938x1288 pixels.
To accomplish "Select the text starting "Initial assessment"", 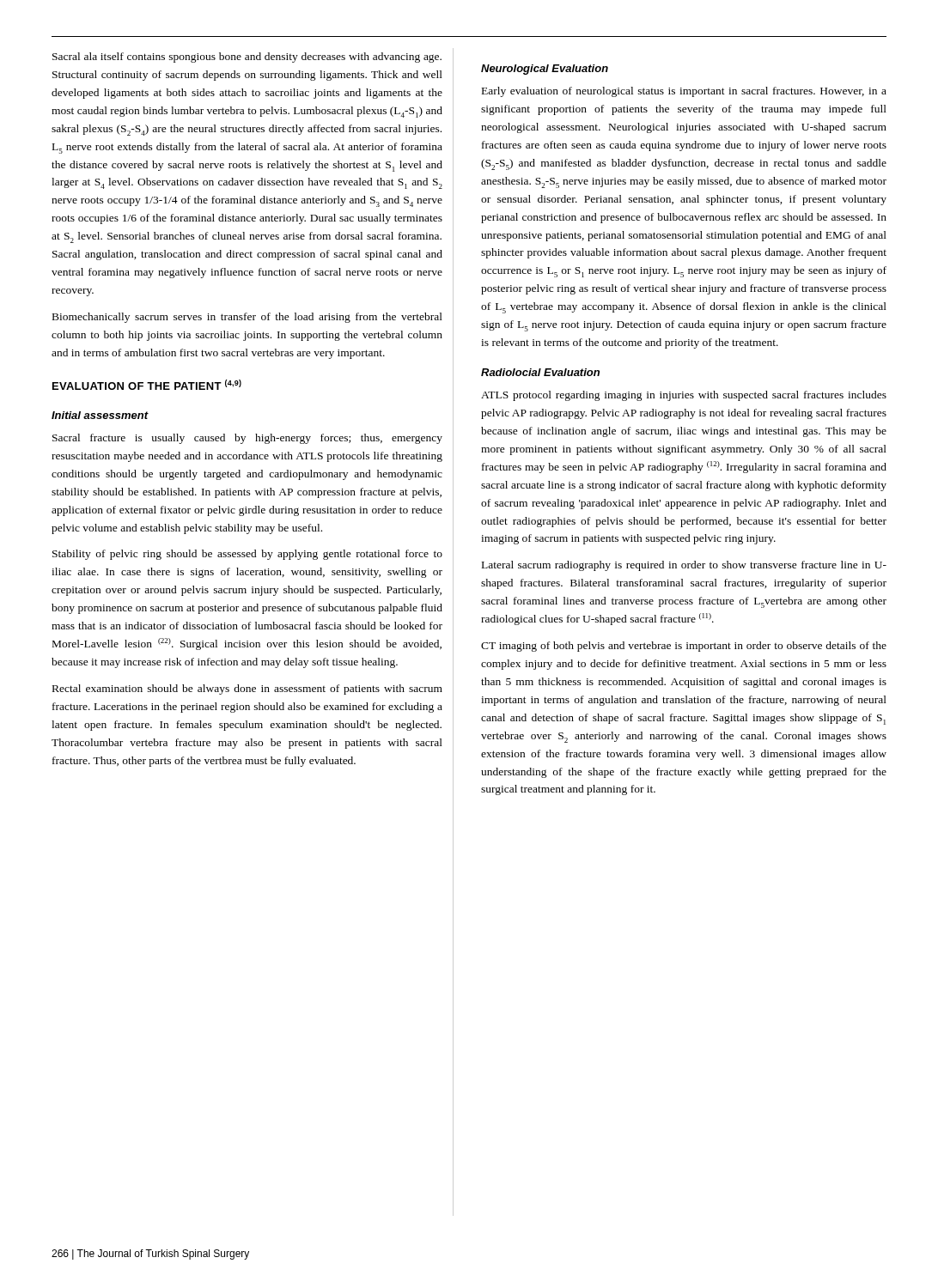I will (100, 415).
